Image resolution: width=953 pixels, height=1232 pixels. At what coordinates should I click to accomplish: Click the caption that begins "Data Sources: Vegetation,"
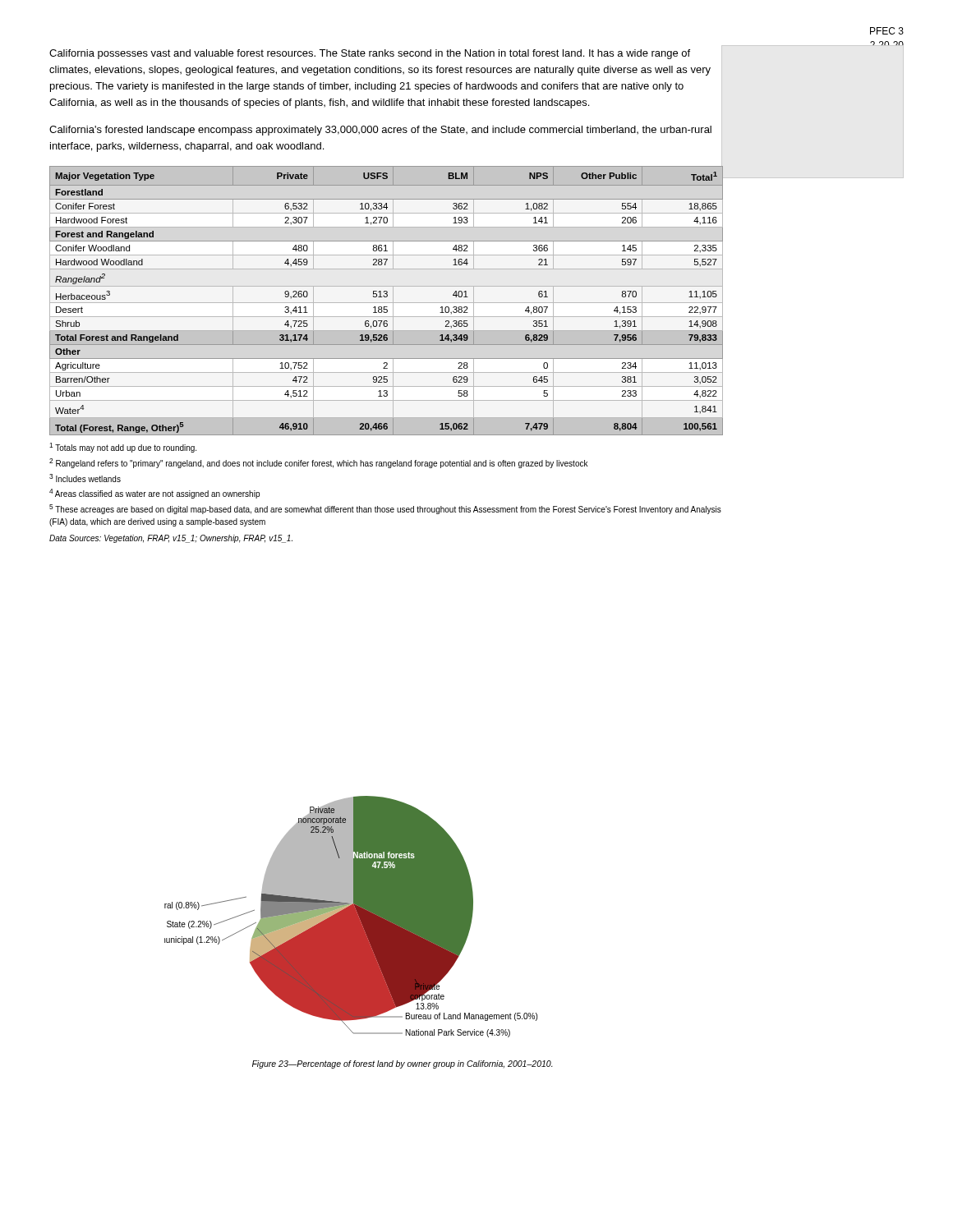[171, 538]
